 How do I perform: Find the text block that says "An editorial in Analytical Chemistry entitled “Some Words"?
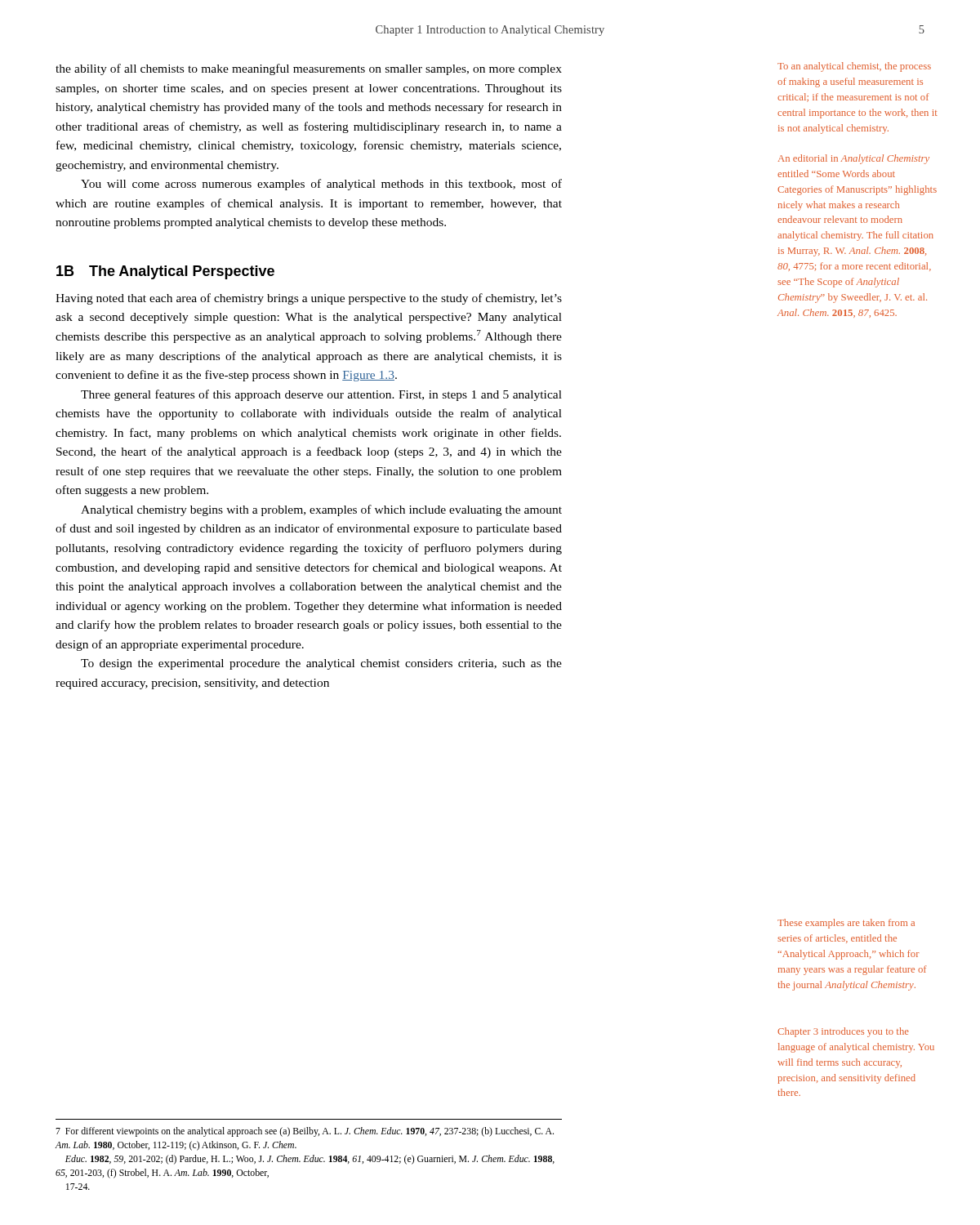point(857,236)
